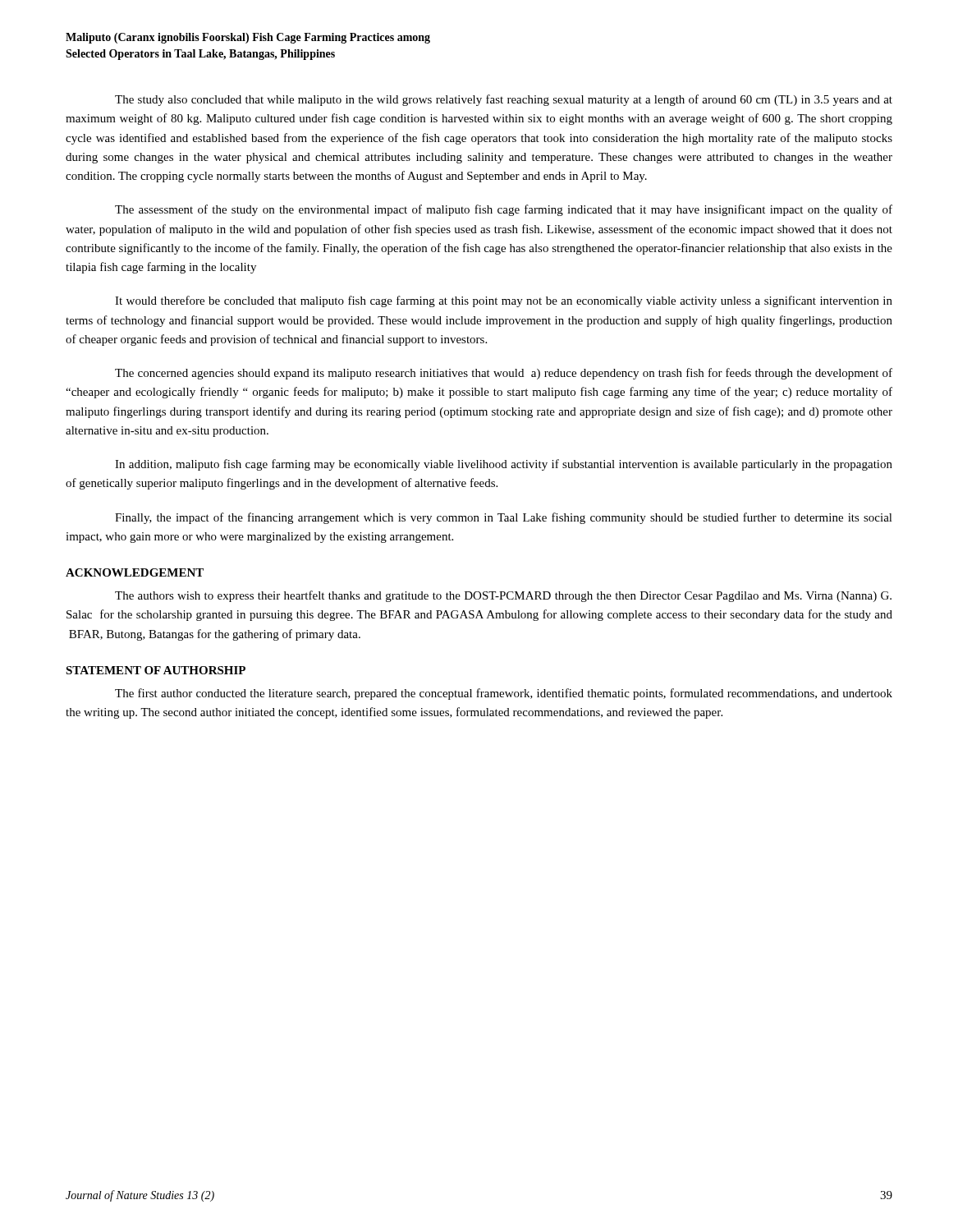Point to the text starting "The assessment of the study"
The image size is (958, 1232).
[x=479, y=238]
